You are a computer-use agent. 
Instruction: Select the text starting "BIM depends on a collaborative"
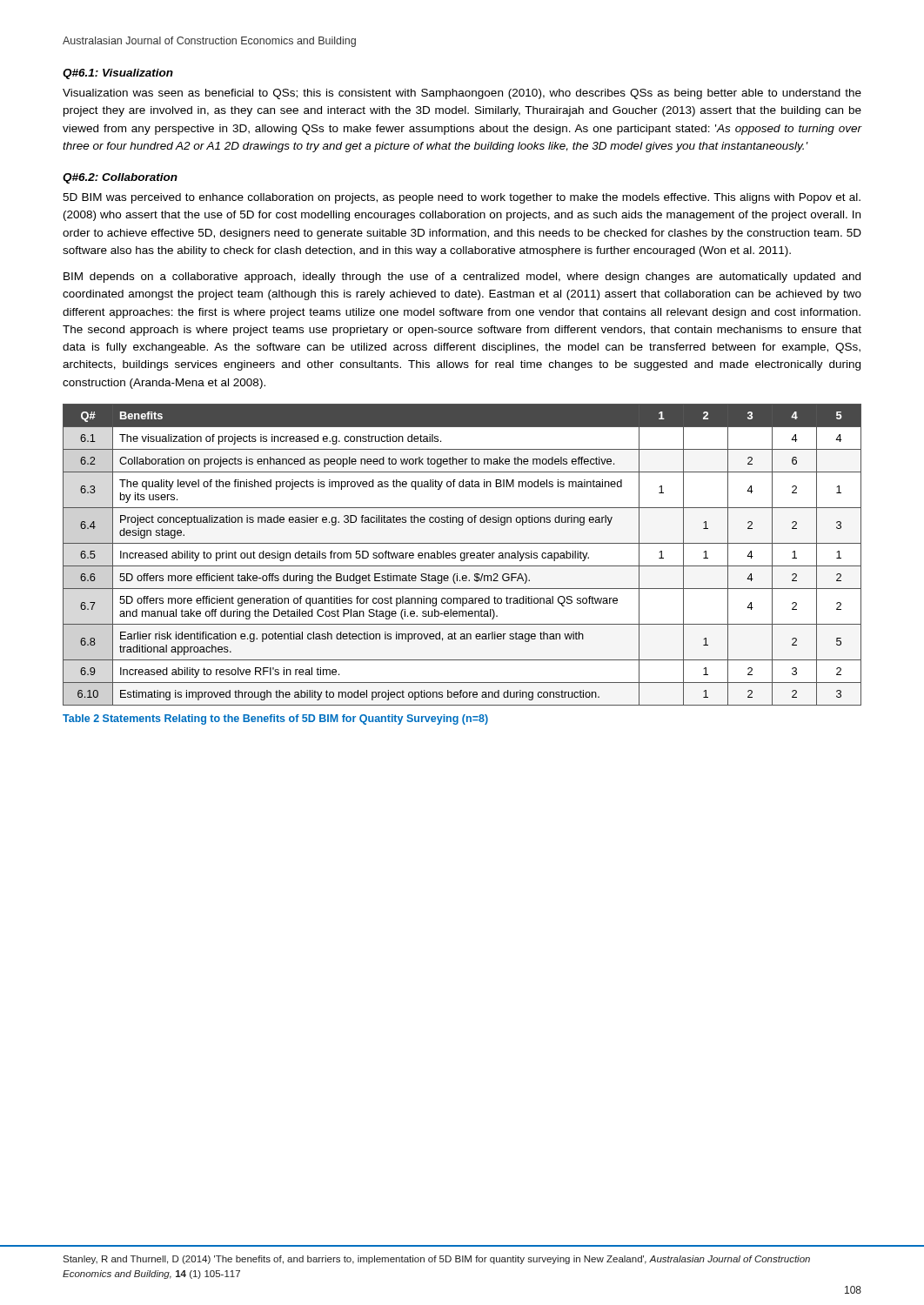click(462, 329)
